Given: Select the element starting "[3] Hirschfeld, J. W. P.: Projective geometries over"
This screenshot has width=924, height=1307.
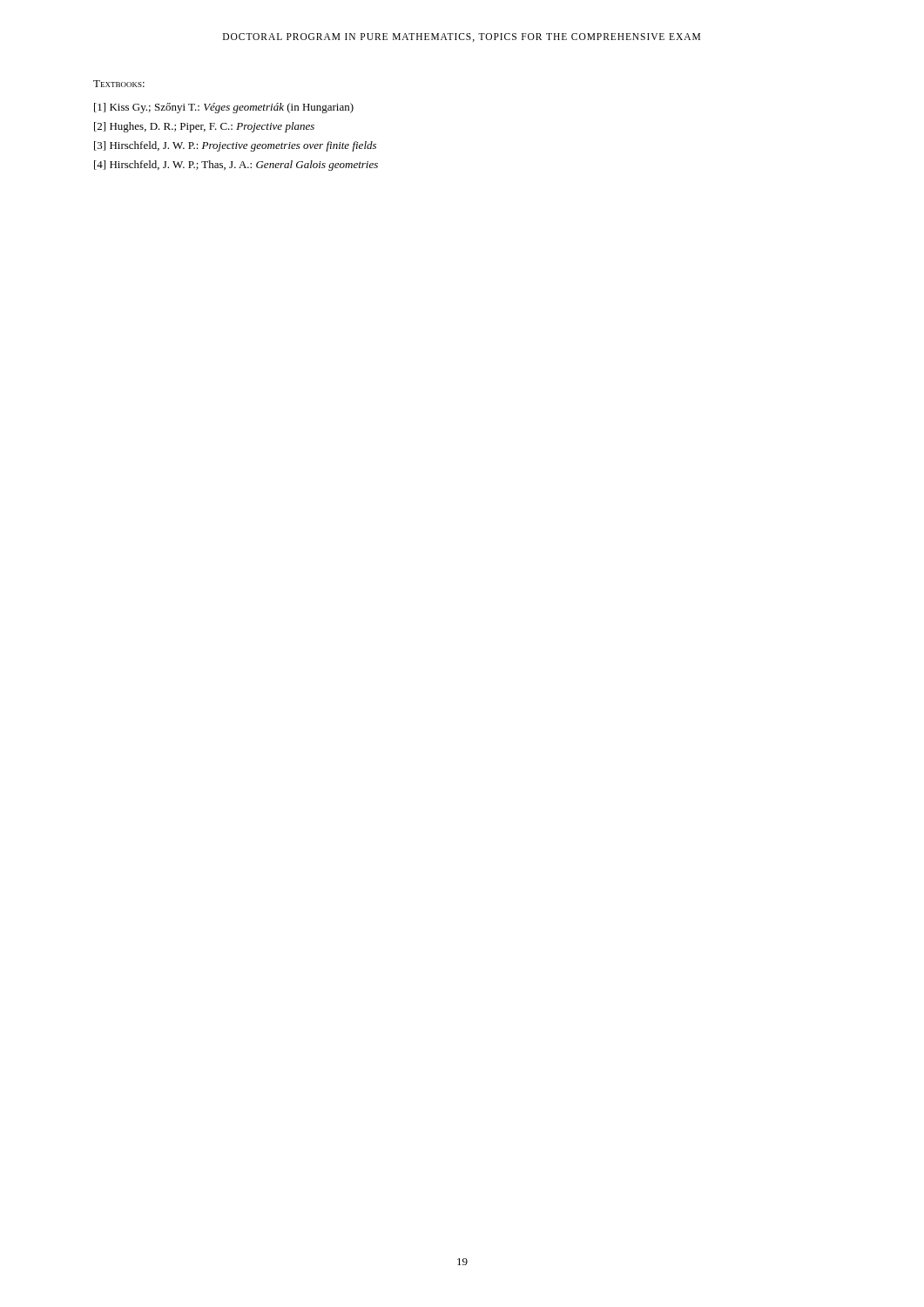Looking at the screenshot, I should point(235,145).
